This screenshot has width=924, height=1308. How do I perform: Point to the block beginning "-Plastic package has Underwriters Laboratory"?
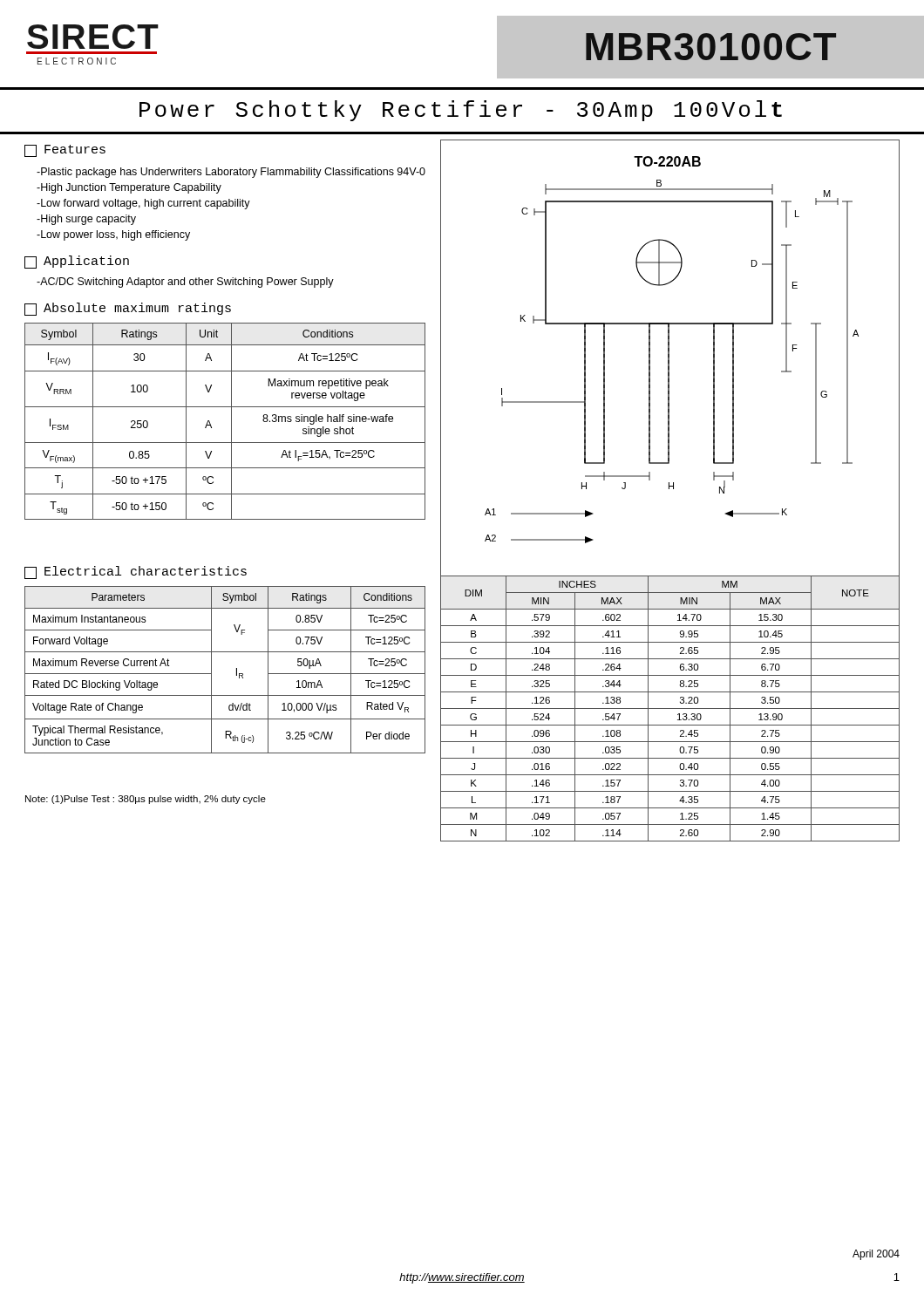click(231, 172)
